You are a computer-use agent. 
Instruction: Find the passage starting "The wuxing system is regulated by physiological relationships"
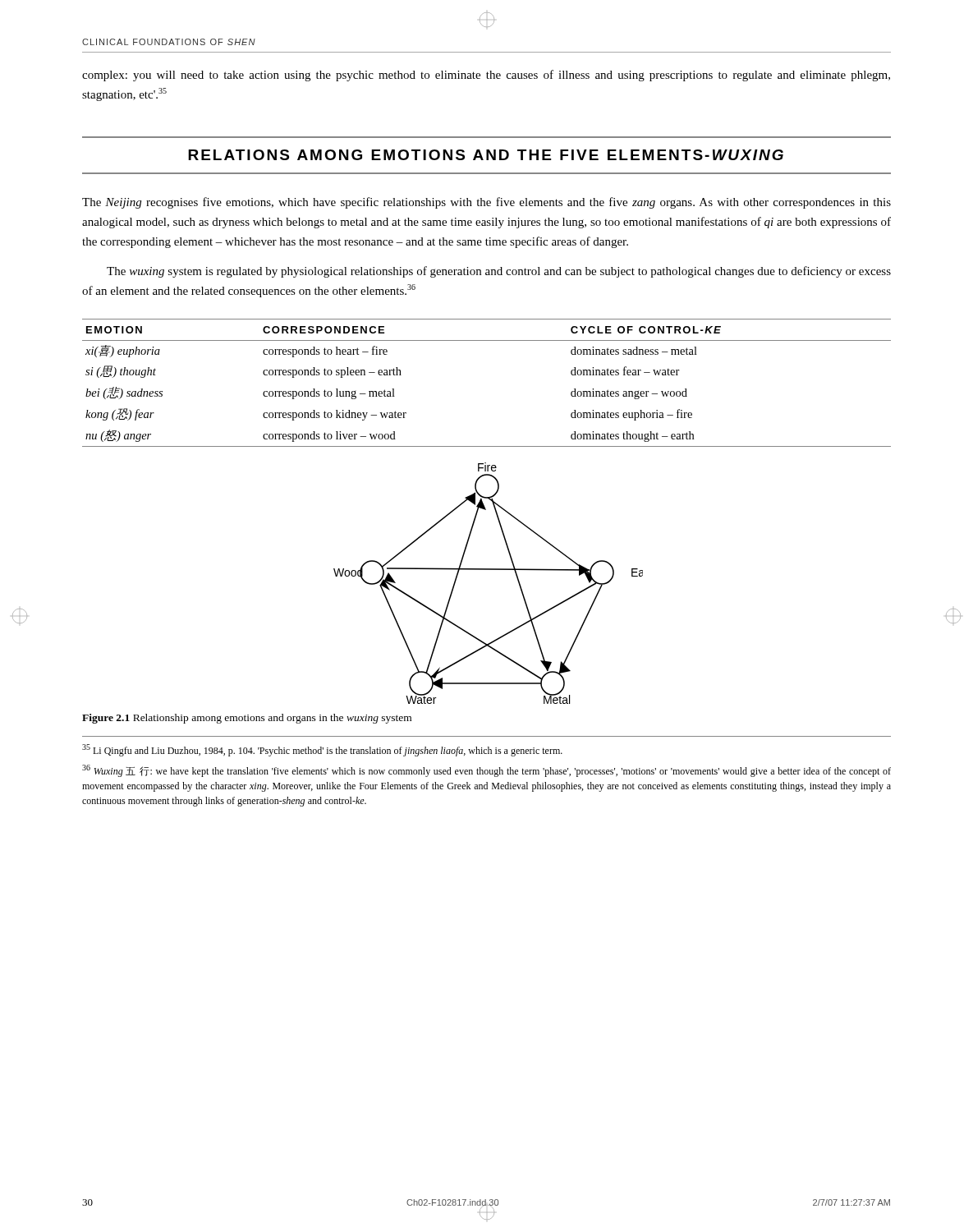click(x=486, y=280)
